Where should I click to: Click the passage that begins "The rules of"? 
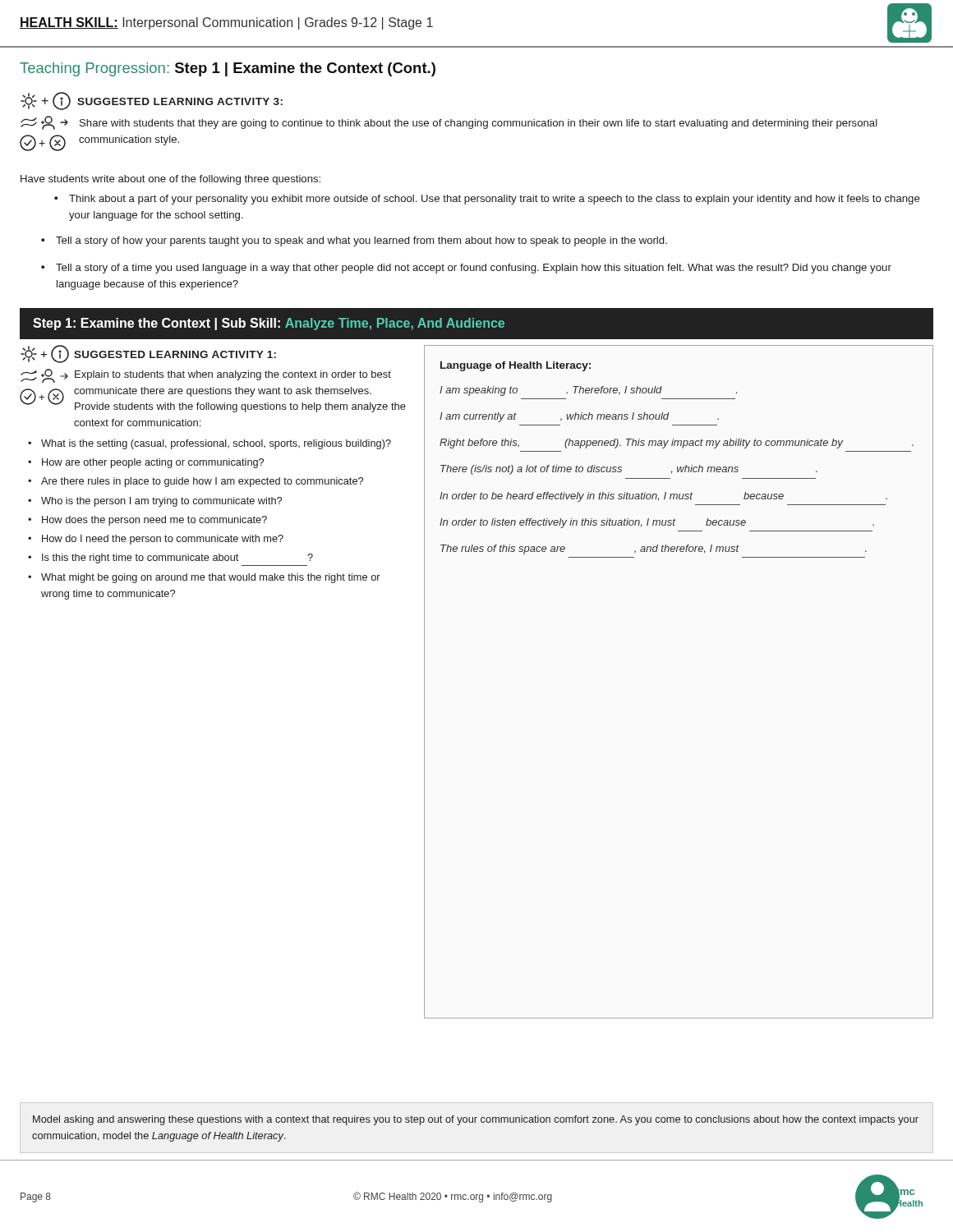654,548
